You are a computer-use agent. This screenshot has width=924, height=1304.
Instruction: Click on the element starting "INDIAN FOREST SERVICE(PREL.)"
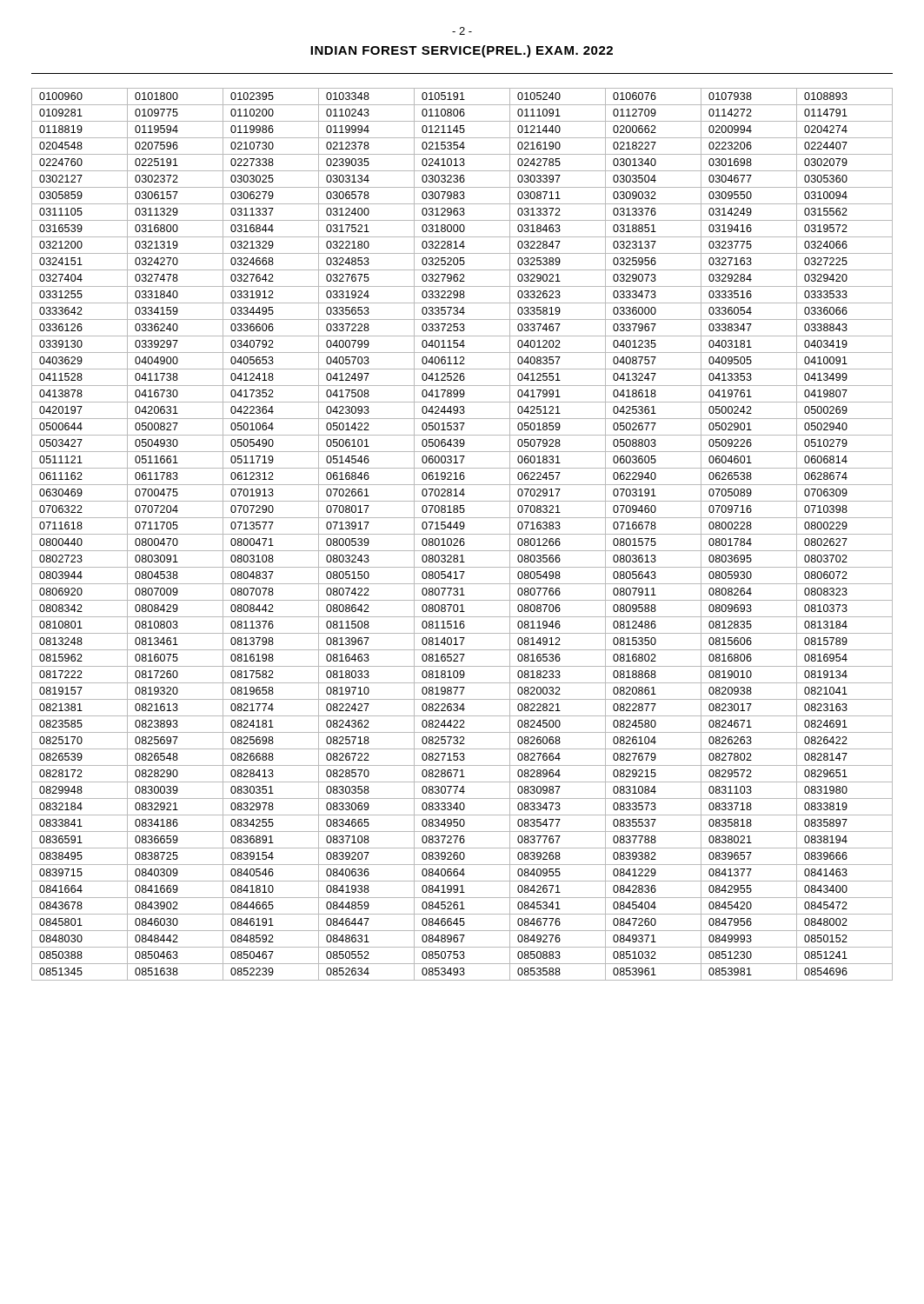462,50
